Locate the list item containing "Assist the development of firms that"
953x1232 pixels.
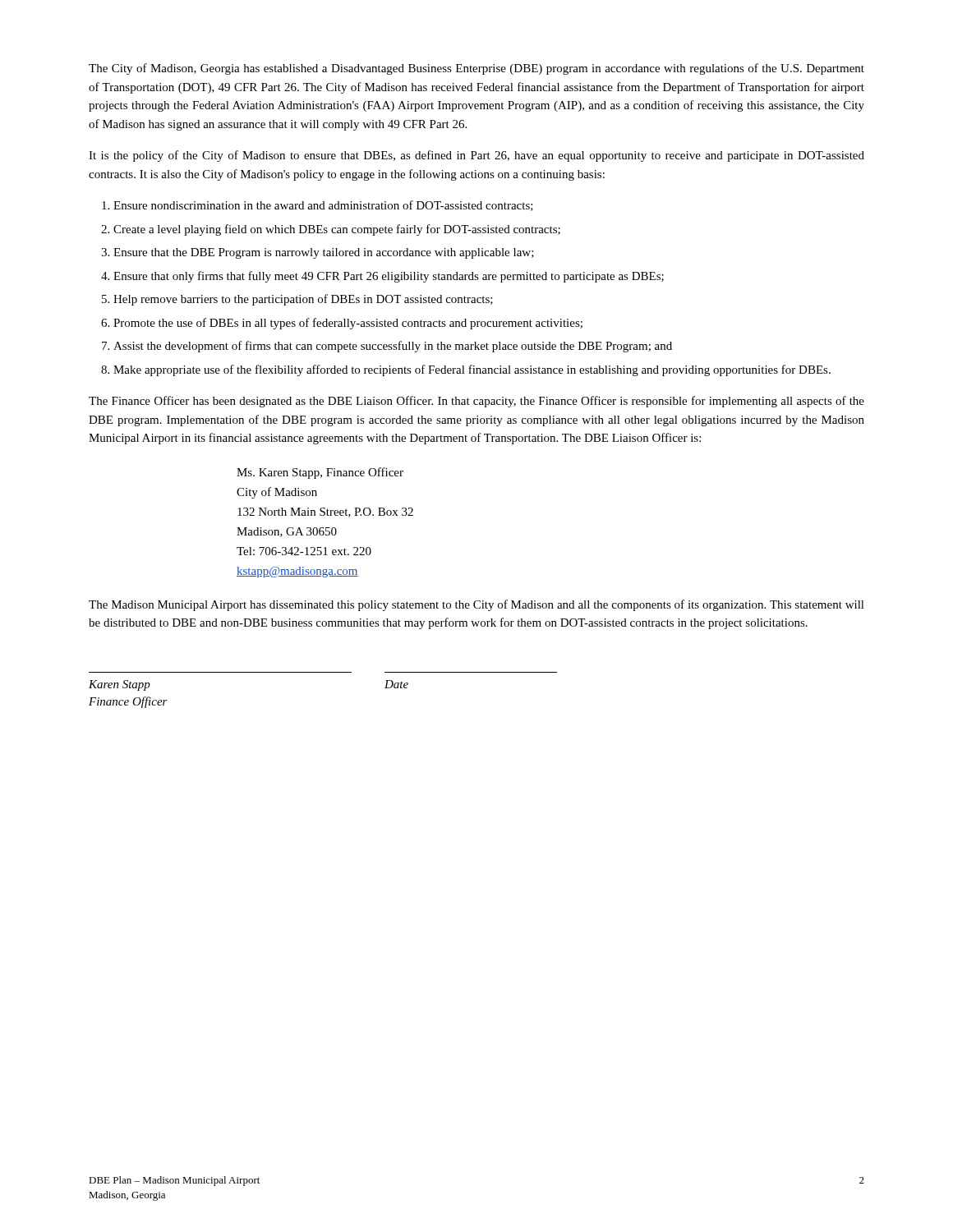point(489,346)
